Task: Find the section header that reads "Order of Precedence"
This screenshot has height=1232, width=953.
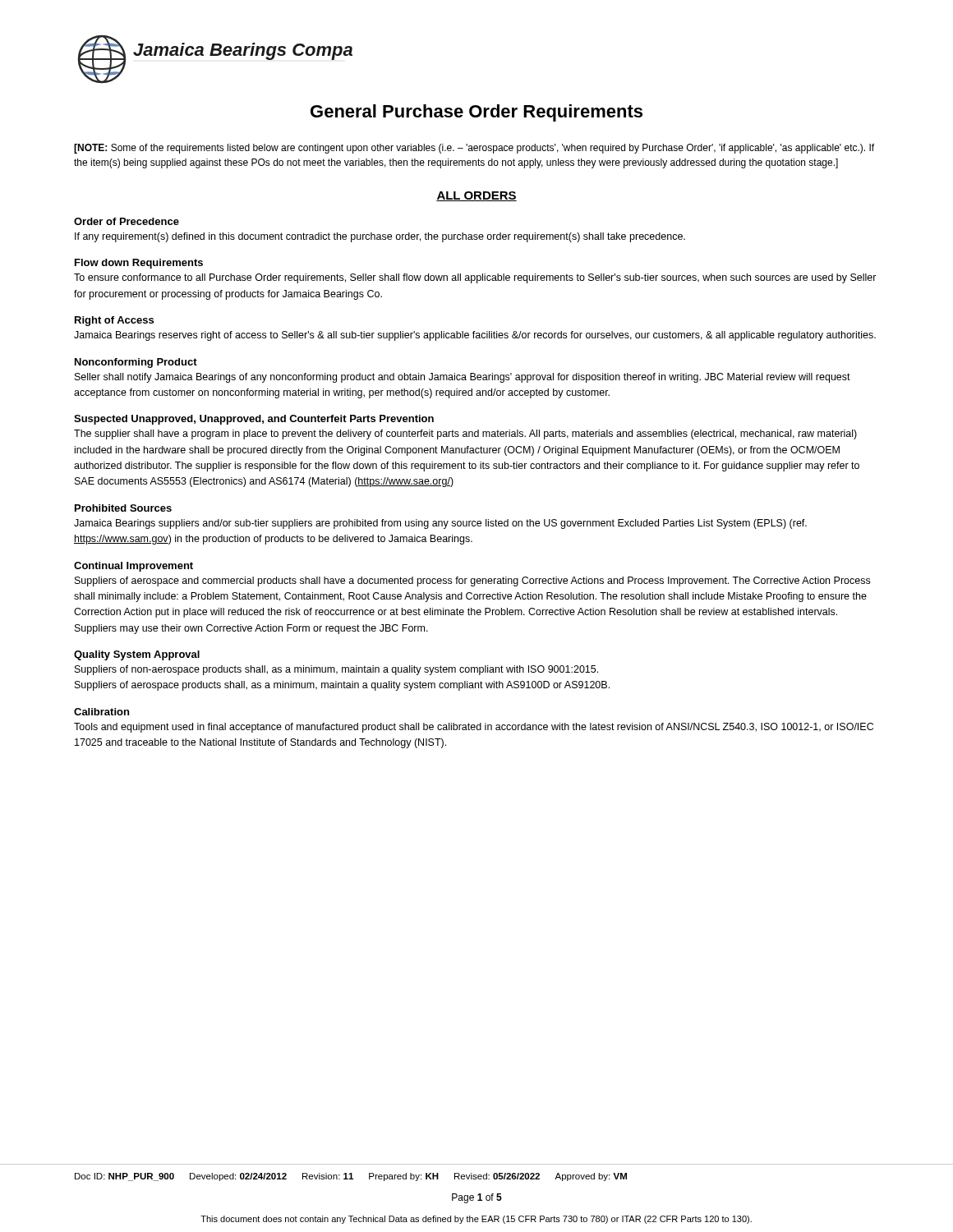Action: click(x=126, y=221)
